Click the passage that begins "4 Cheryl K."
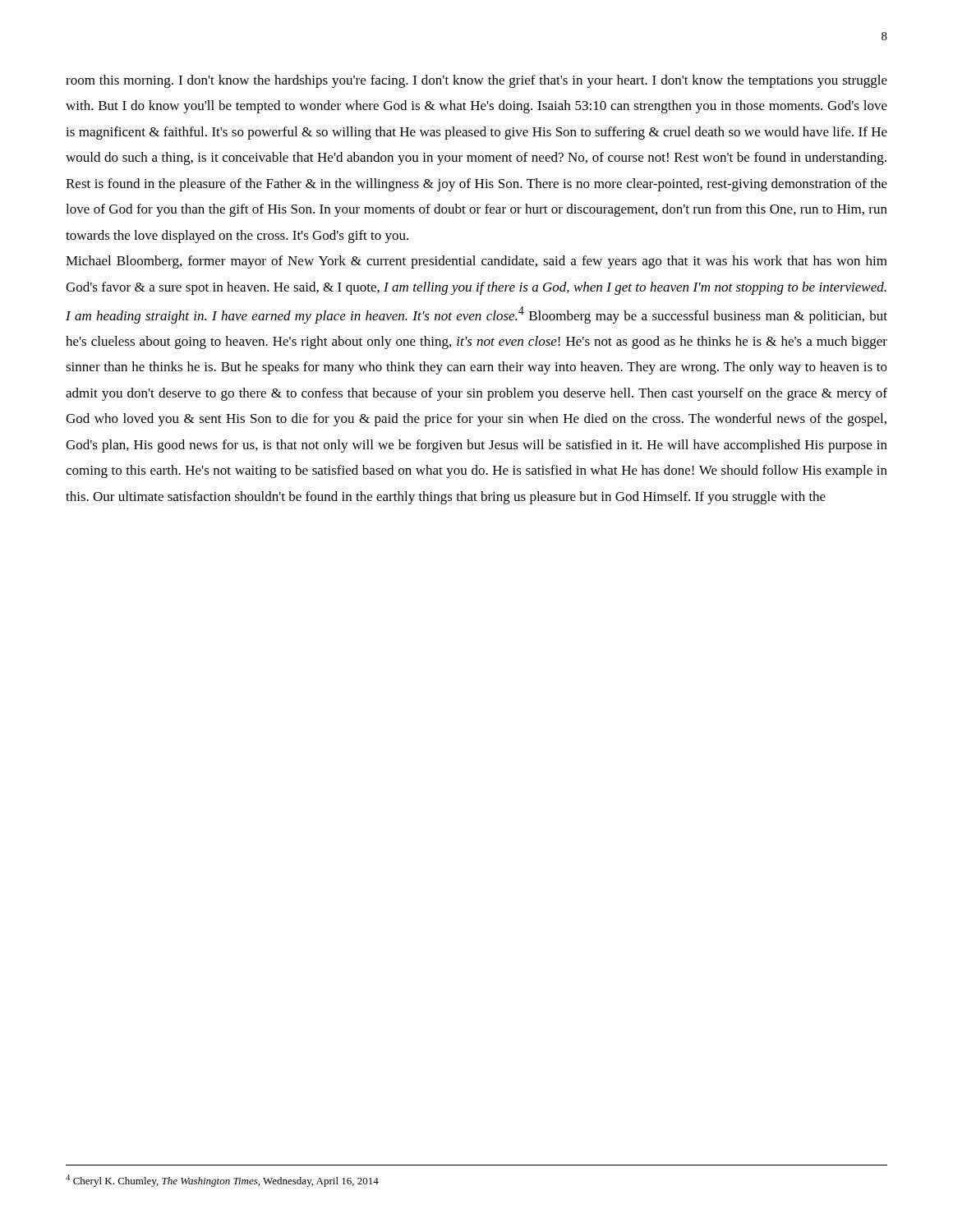The image size is (953, 1232). click(x=222, y=1181)
